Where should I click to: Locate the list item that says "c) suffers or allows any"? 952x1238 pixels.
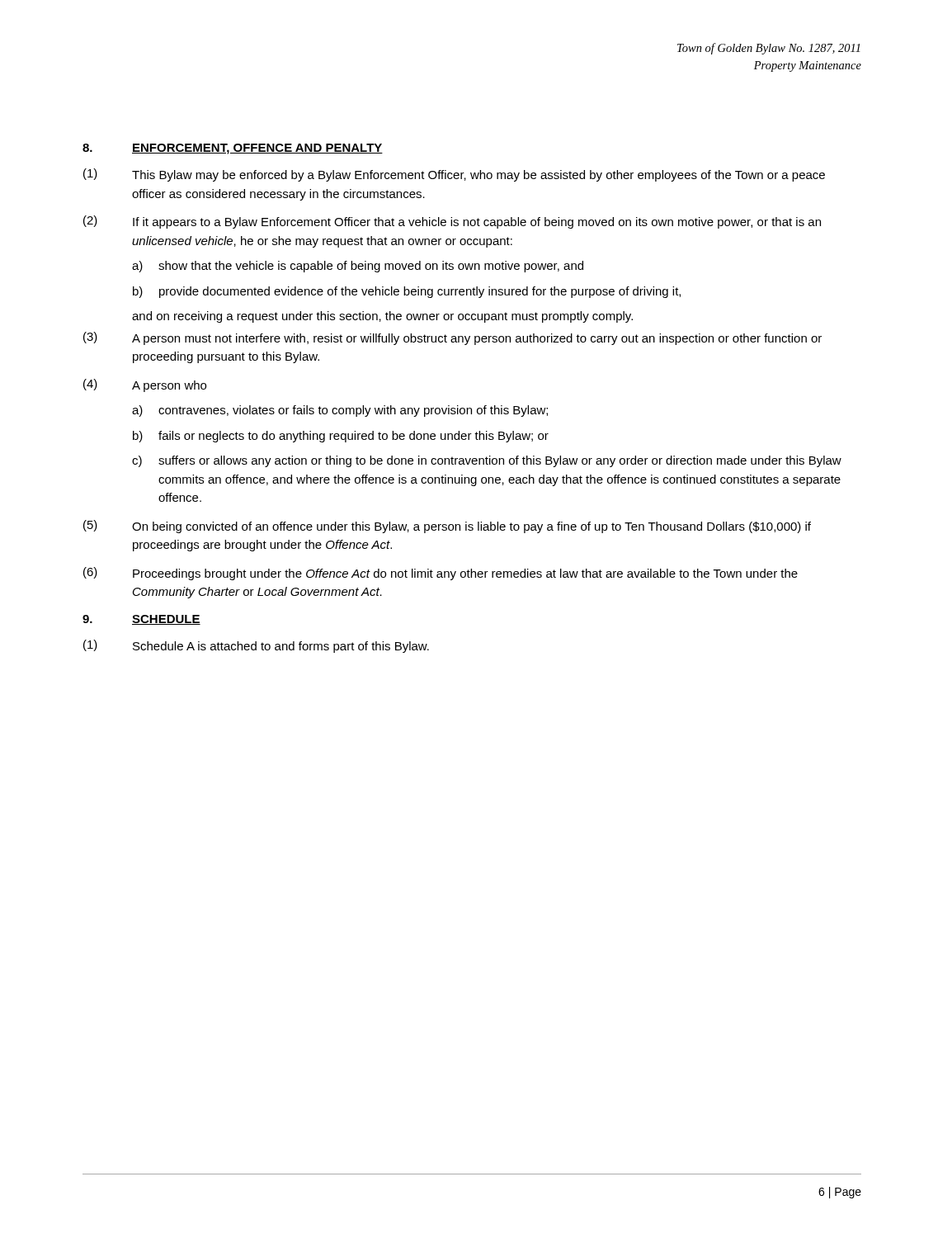click(x=497, y=479)
